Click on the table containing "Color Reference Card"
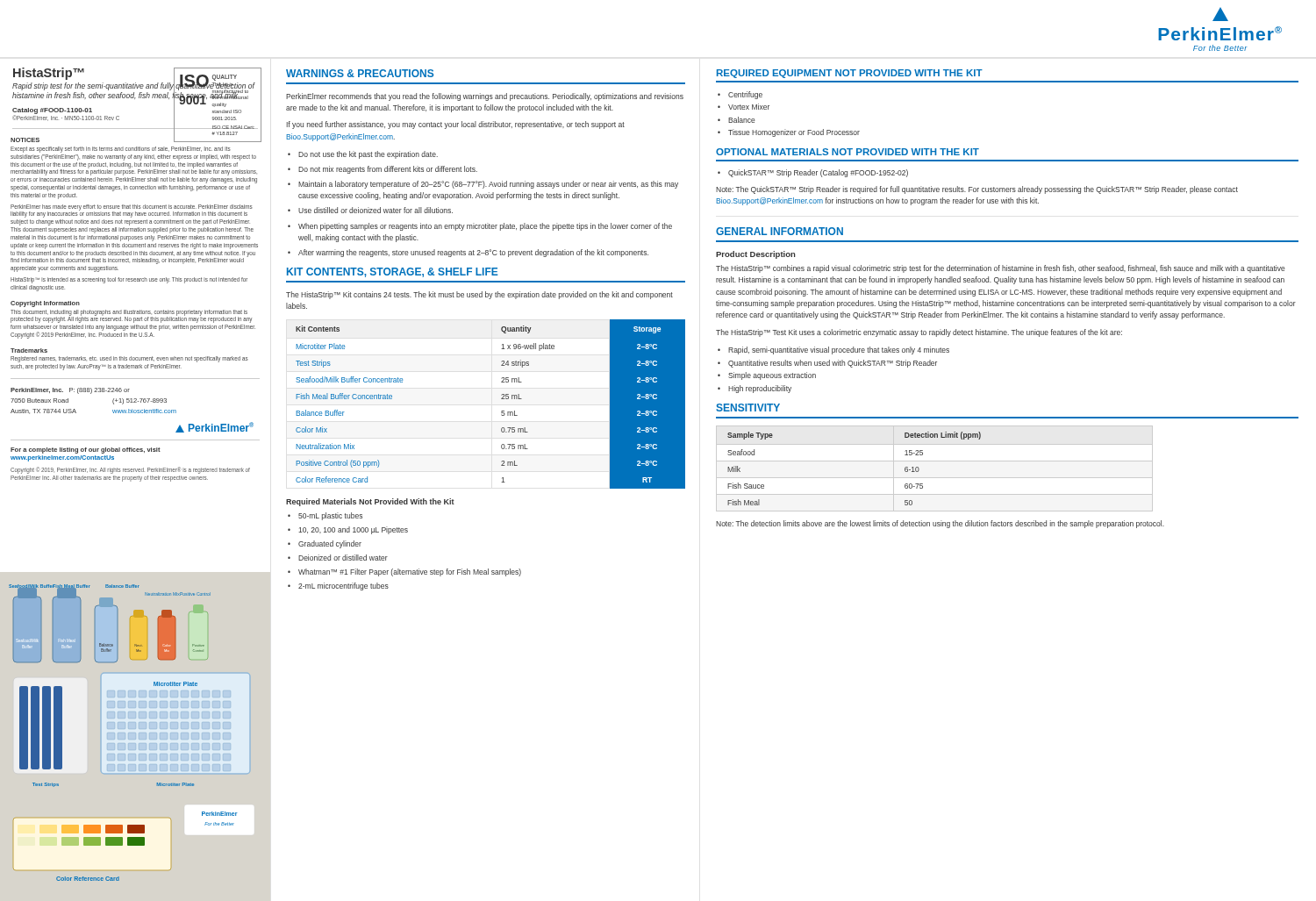Screen dimensions: 901x1316 pos(486,404)
